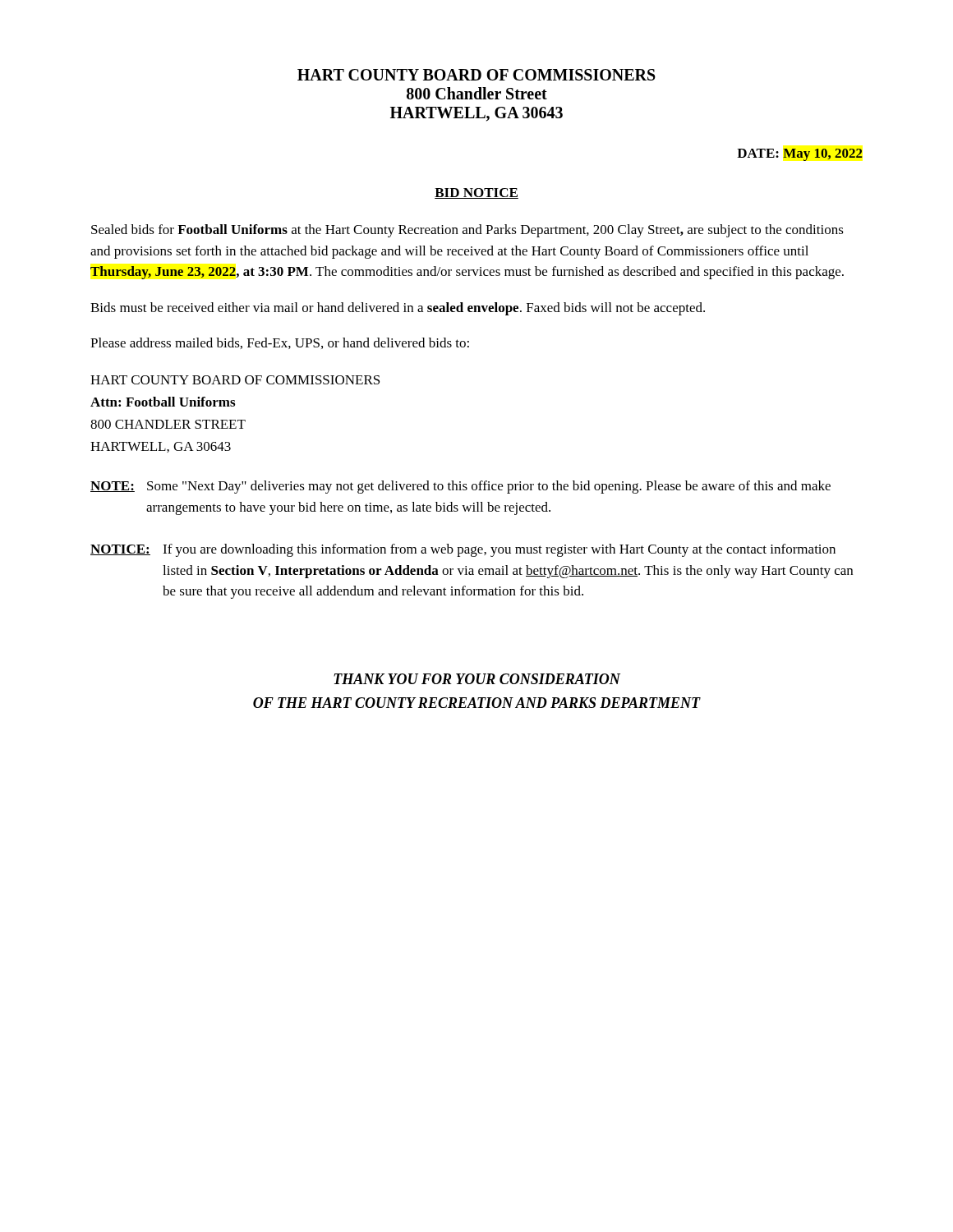Select the passage starting "Sealed bids for Football Uniforms at the Hart"

467,251
